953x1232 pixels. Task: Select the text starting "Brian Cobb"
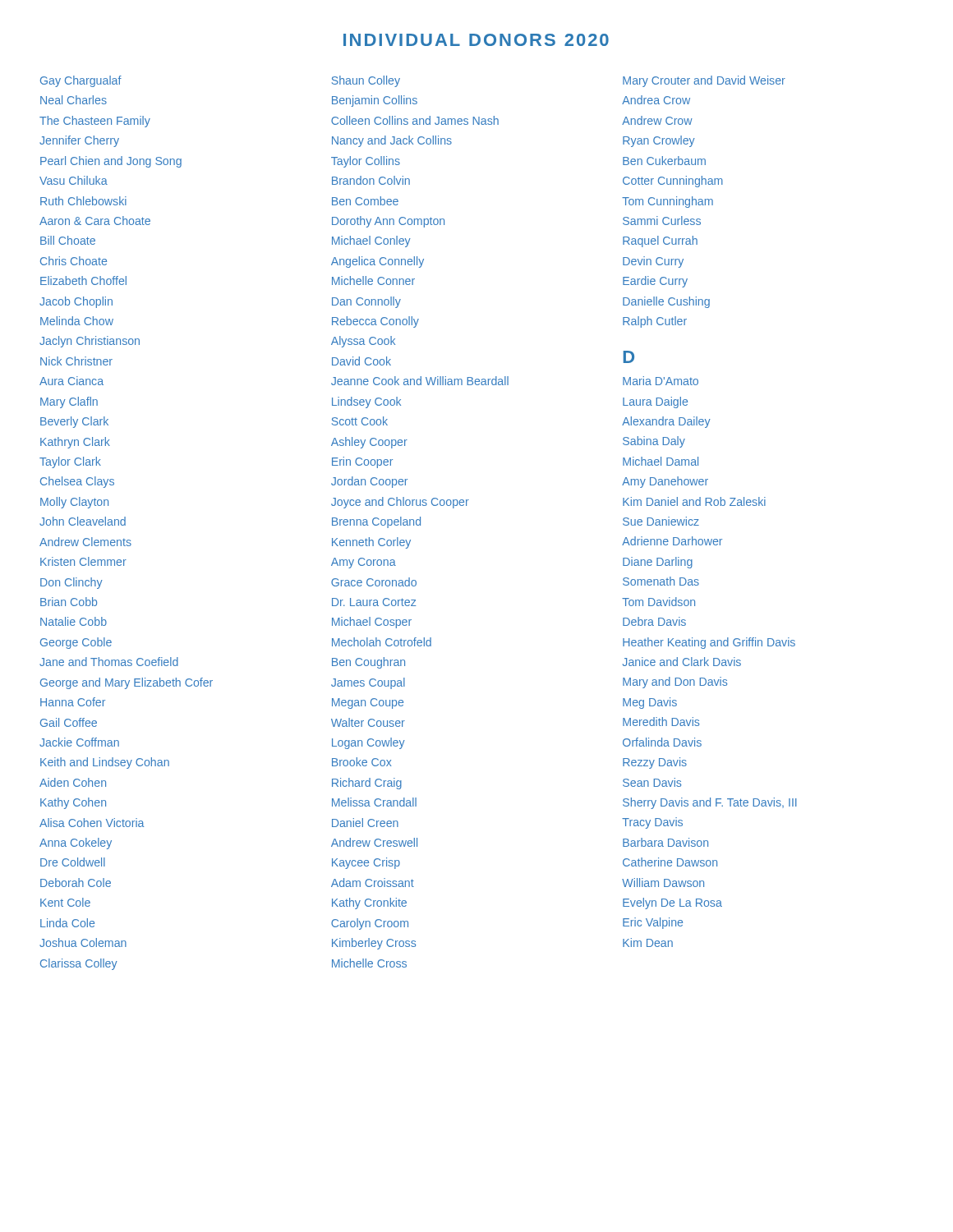69,602
